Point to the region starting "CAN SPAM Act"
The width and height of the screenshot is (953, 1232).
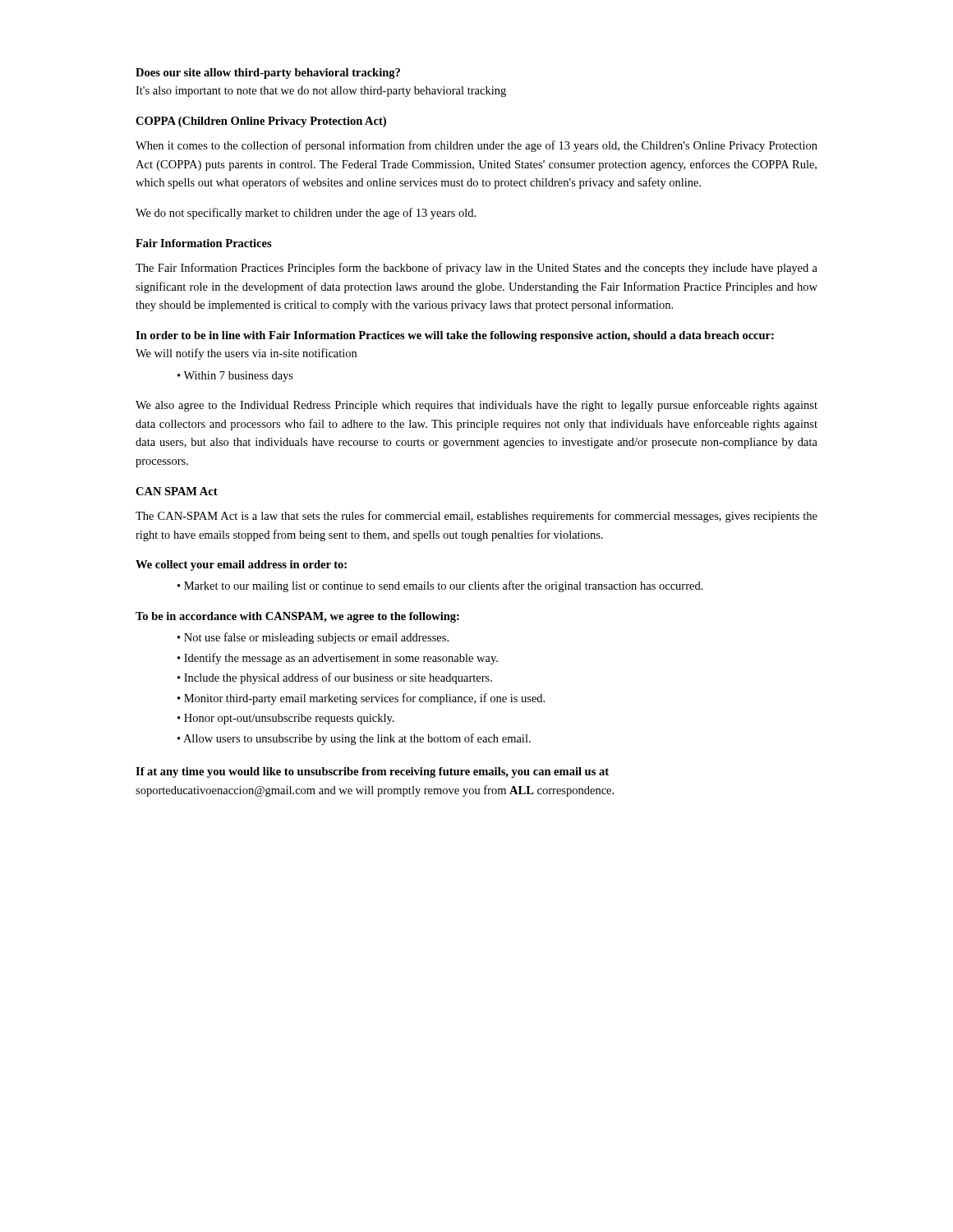[x=176, y=491]
